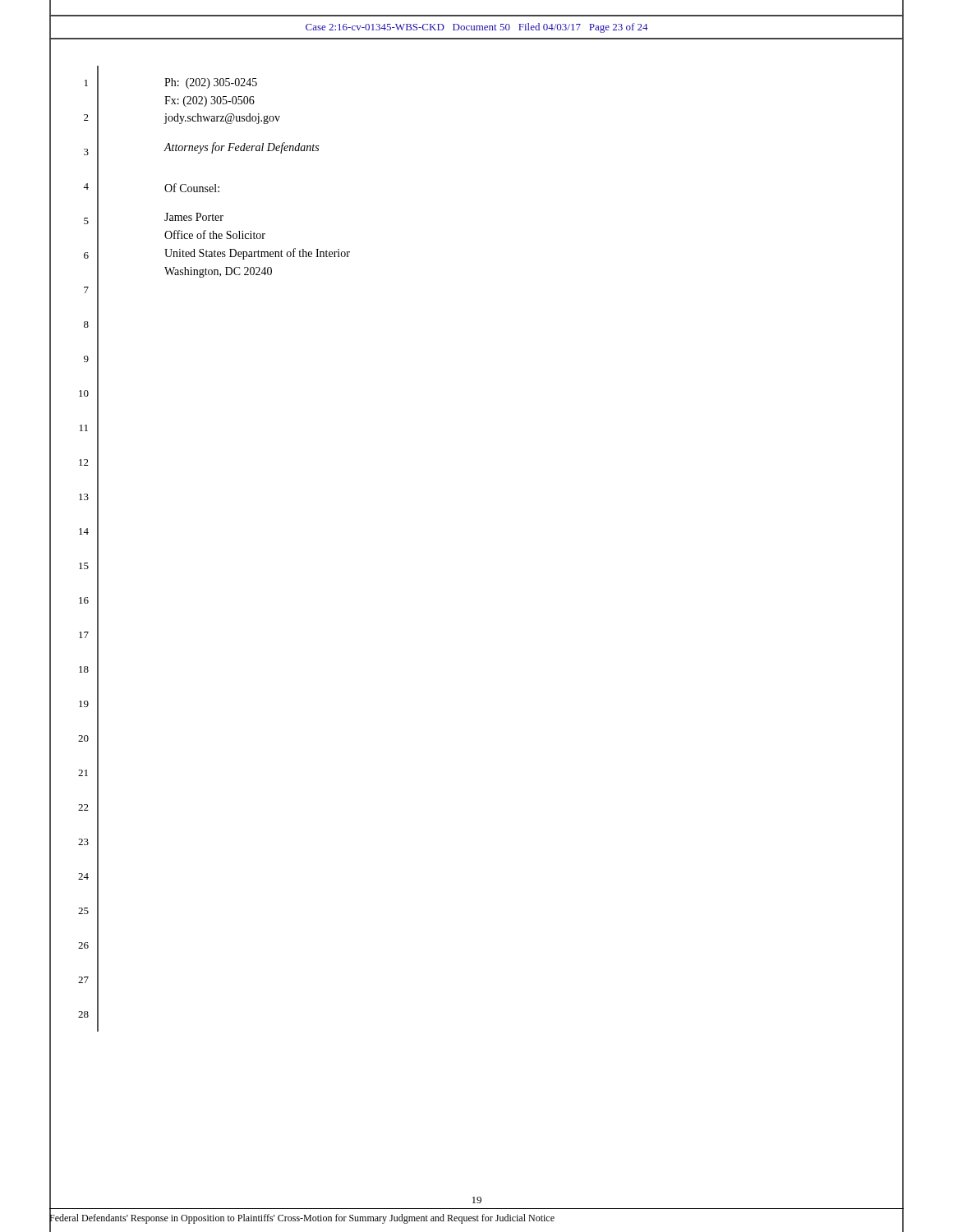Viewport: 953px width, 1232px height.
Task: Point to the block beginning "Ph: (202) 305-0245 Fx:"
Action: pos(222,100)
